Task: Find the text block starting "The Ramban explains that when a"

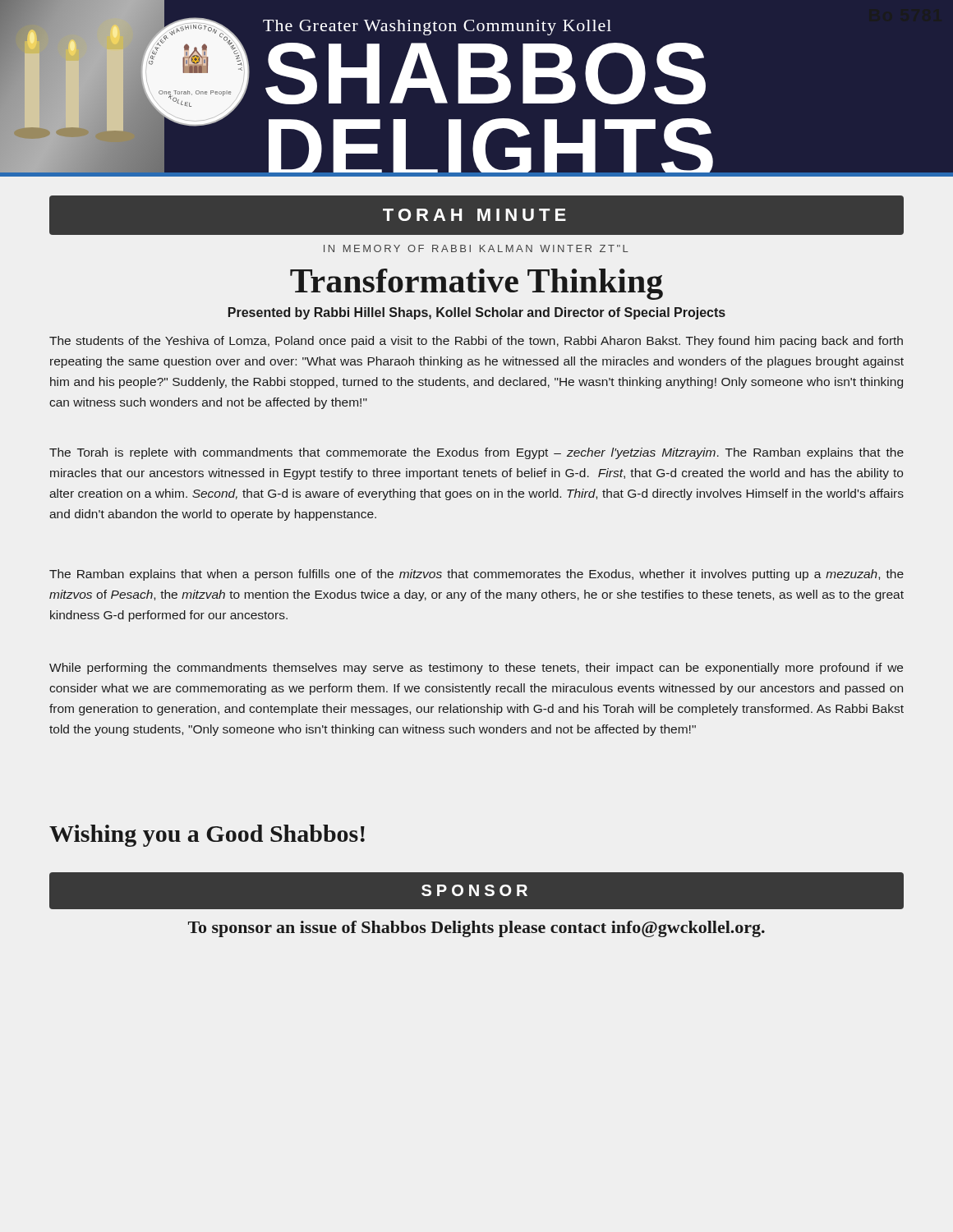Action: (476, 594)
